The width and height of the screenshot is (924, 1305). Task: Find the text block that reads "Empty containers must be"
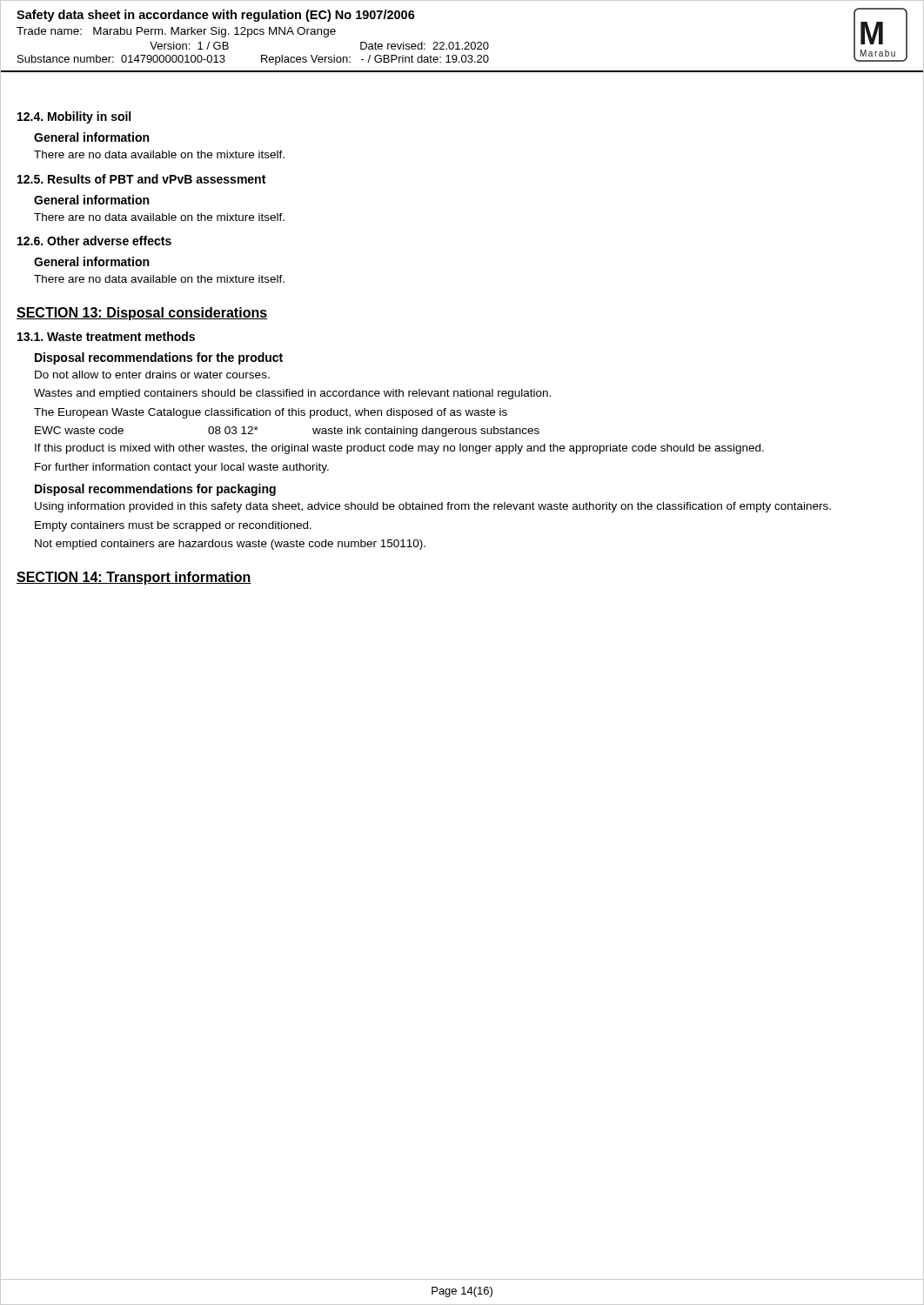pos(173,525)
